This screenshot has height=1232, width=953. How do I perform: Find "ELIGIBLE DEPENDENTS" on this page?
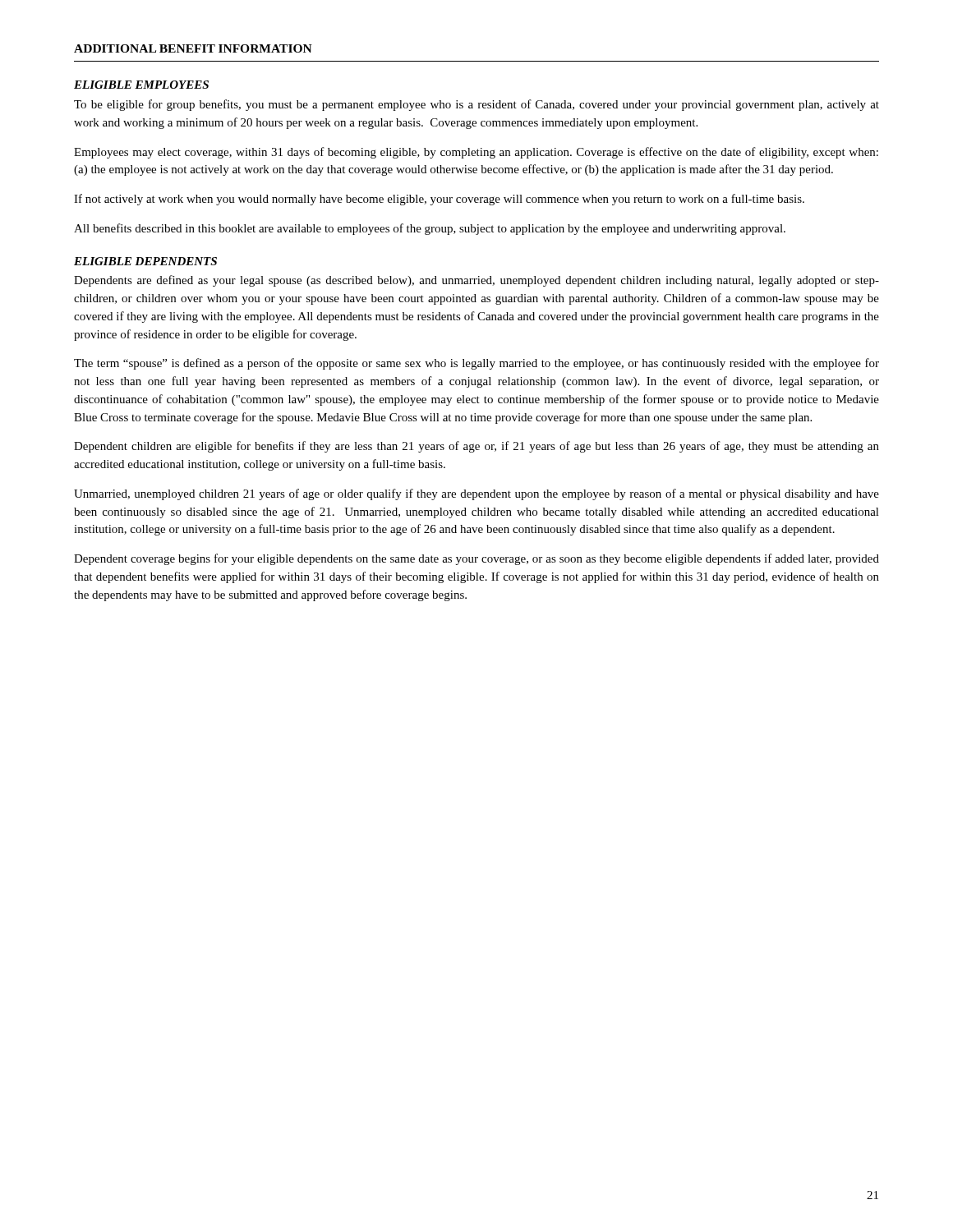coord(145,261)
